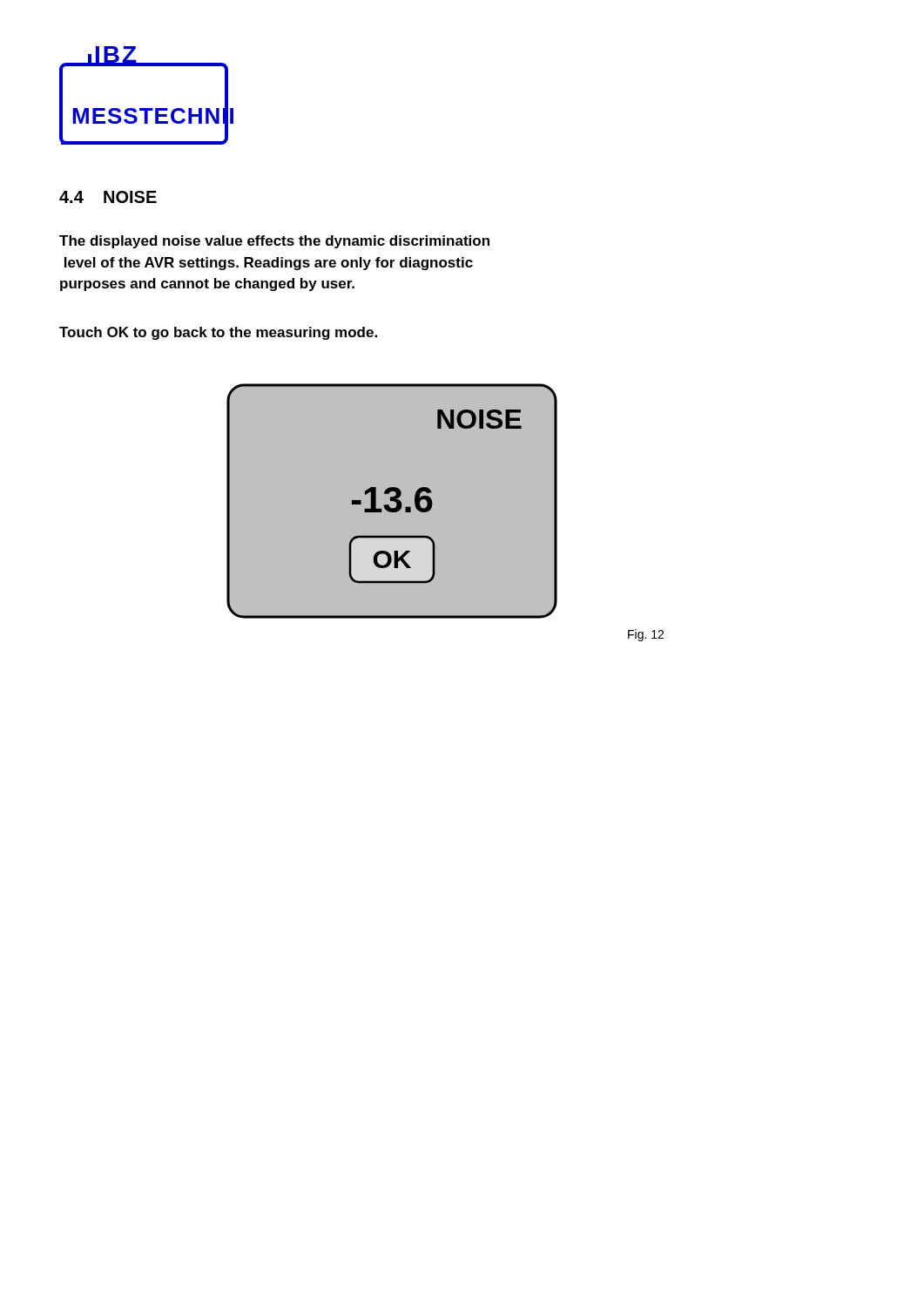Find the text block that says "Touch OK to go back to the measuring"
Screen dimensions: 1307x924
(219, 332)
